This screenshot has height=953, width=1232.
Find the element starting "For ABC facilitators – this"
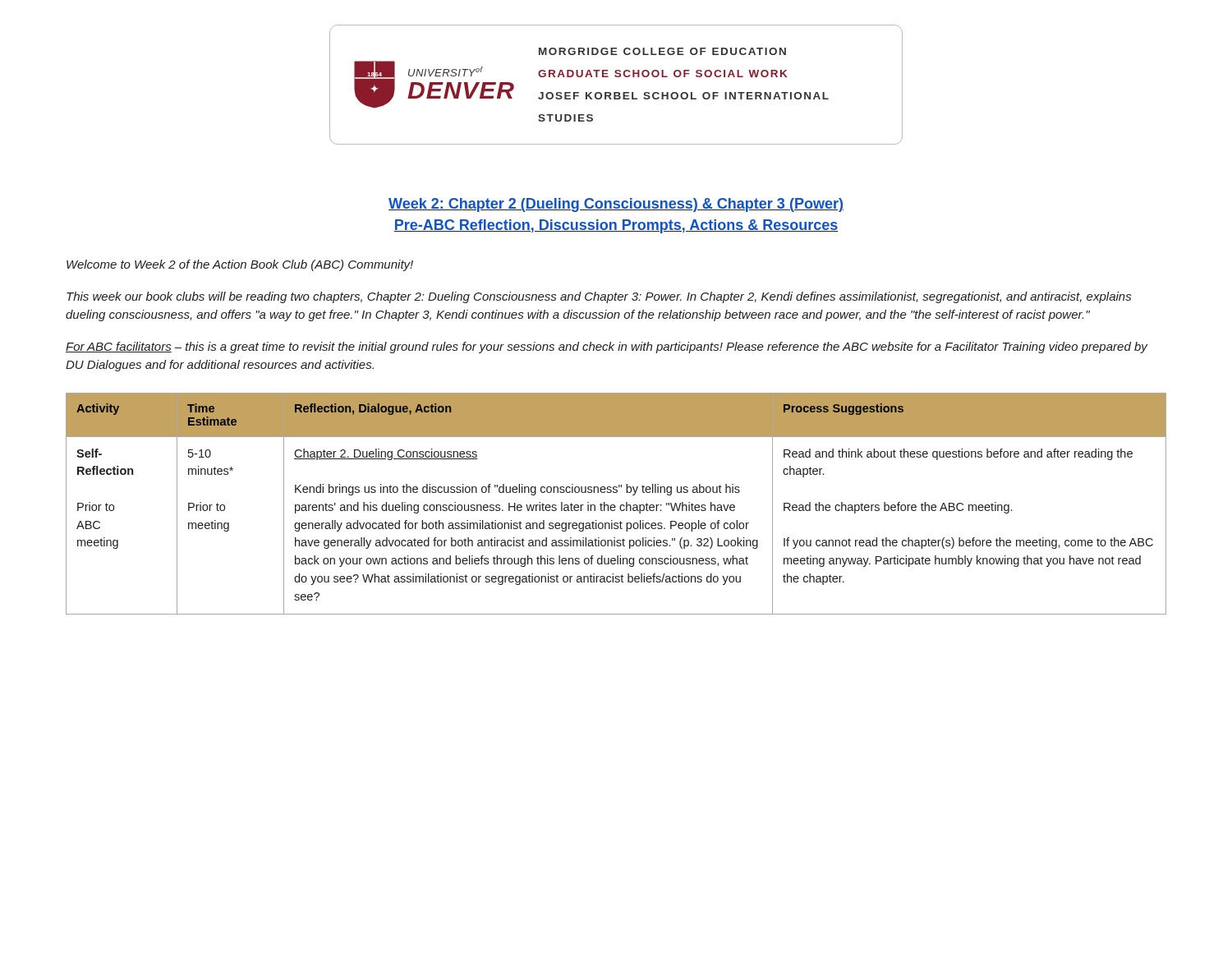tap(606, 355)
